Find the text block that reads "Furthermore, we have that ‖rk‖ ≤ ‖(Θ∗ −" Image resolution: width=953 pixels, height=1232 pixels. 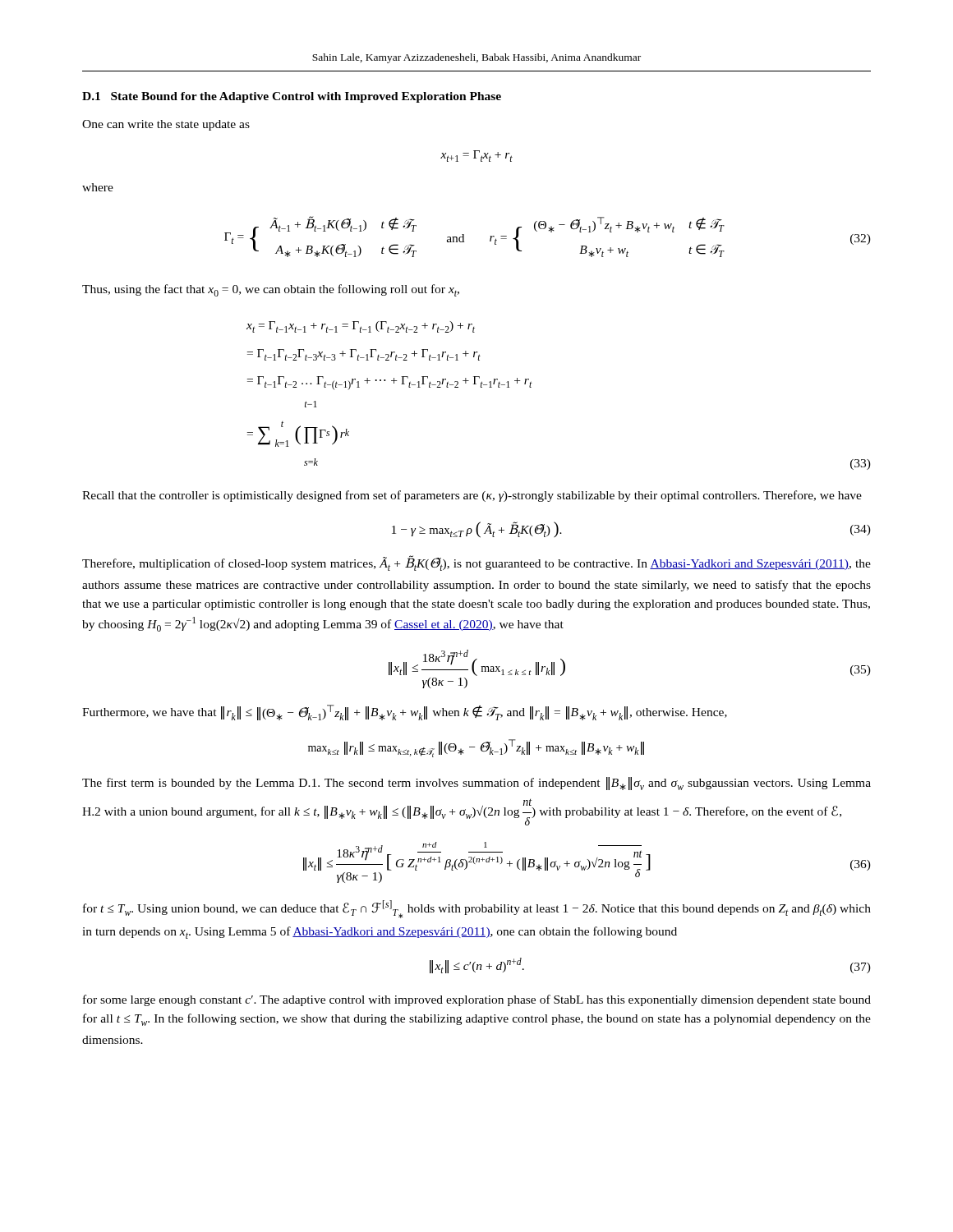405,714
